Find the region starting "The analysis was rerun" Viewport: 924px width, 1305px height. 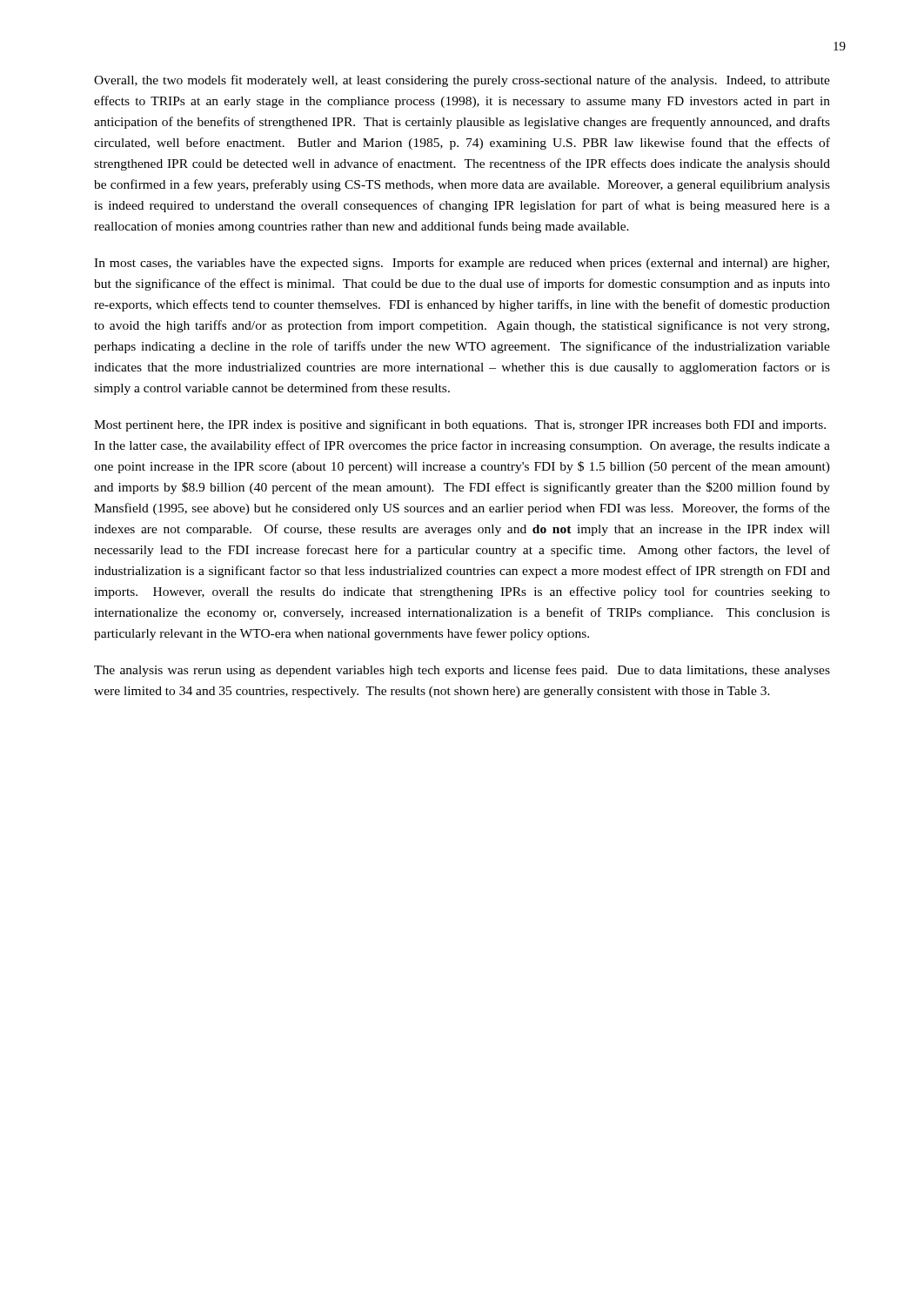pyautogui.click(x=462, y=680)
